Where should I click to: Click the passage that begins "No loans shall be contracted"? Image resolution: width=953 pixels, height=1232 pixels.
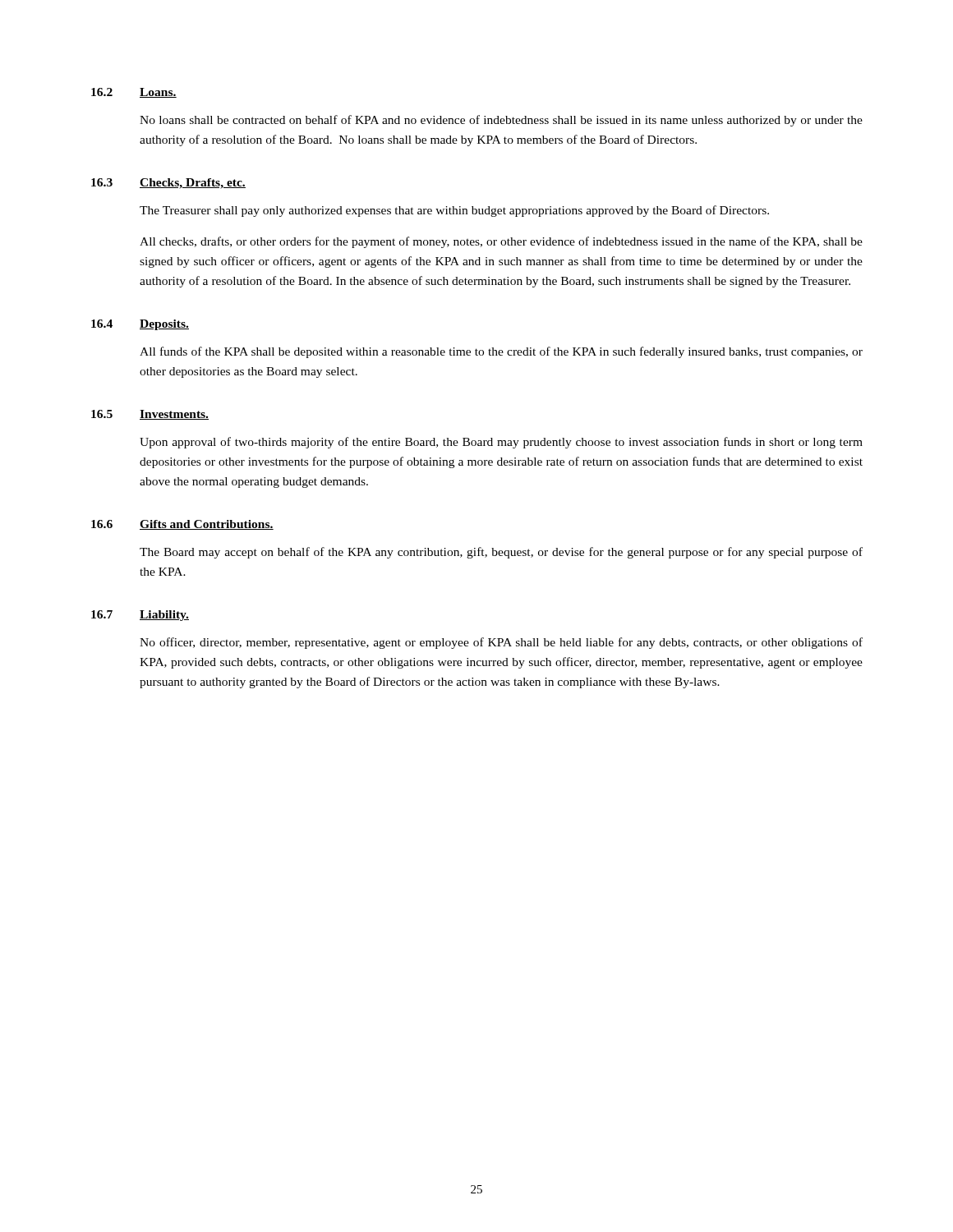pos(501,130)
